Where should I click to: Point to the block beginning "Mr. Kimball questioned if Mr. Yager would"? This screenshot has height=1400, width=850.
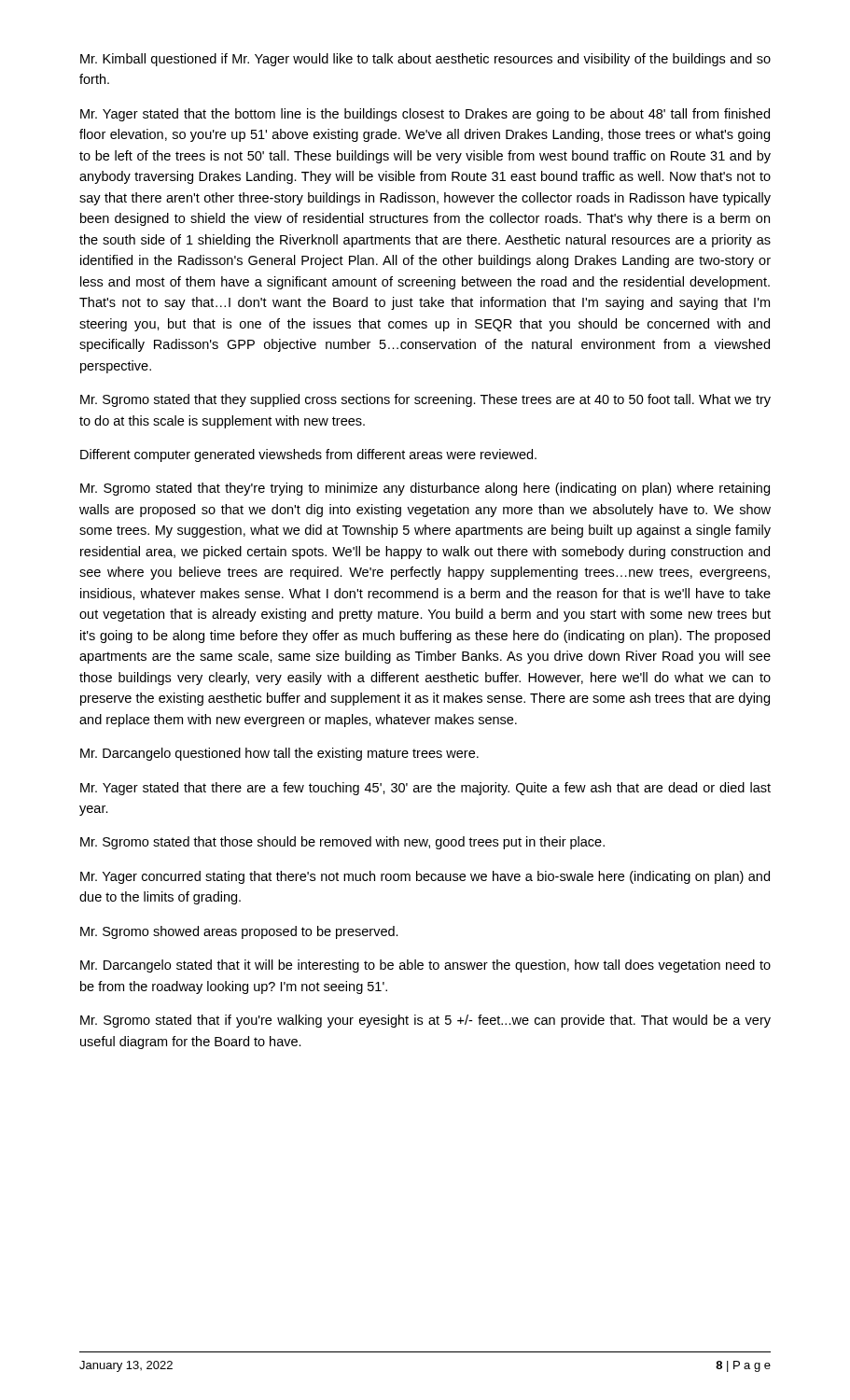pos(425,69)
